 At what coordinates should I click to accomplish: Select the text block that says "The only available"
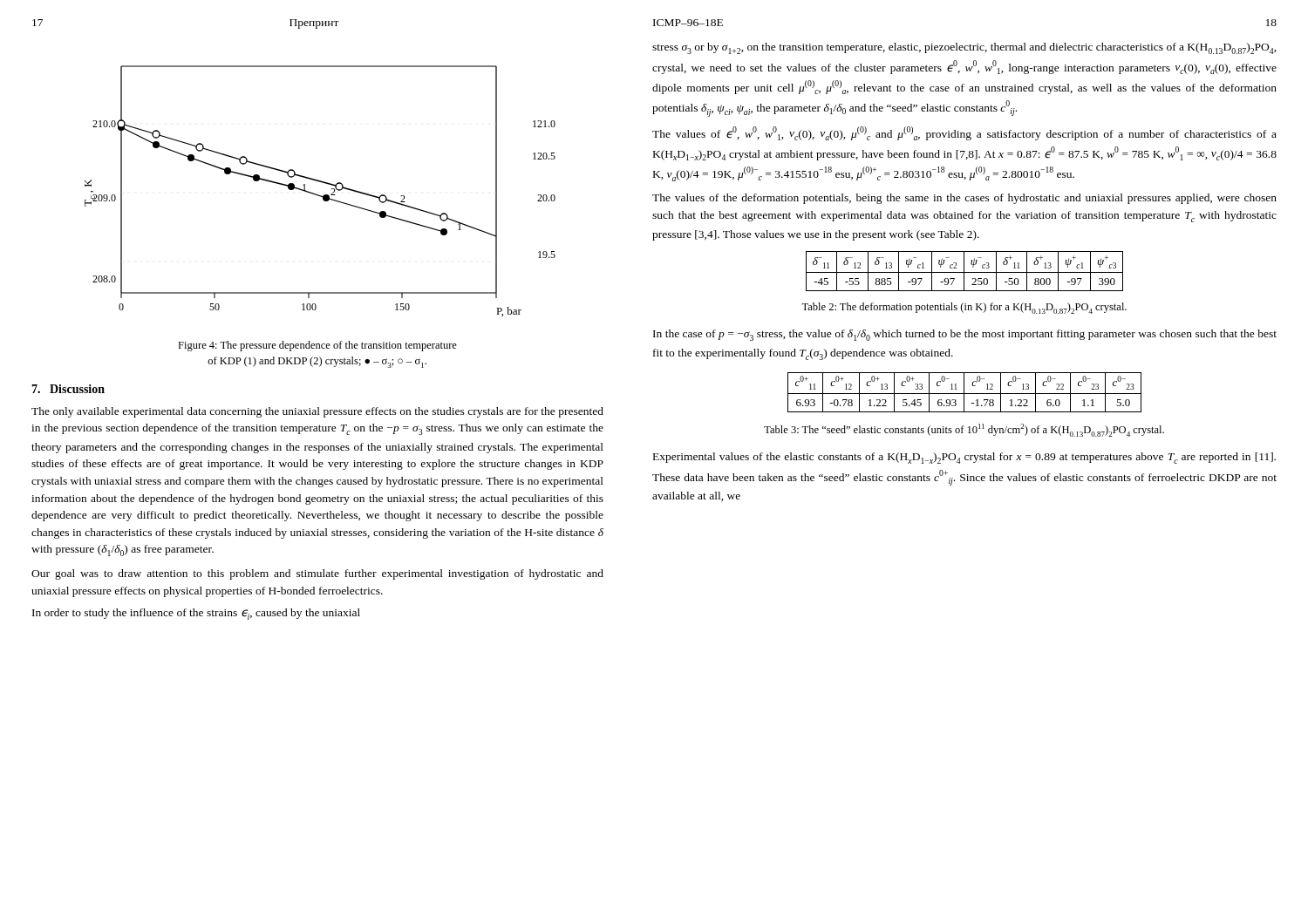[x=317, y=481]
